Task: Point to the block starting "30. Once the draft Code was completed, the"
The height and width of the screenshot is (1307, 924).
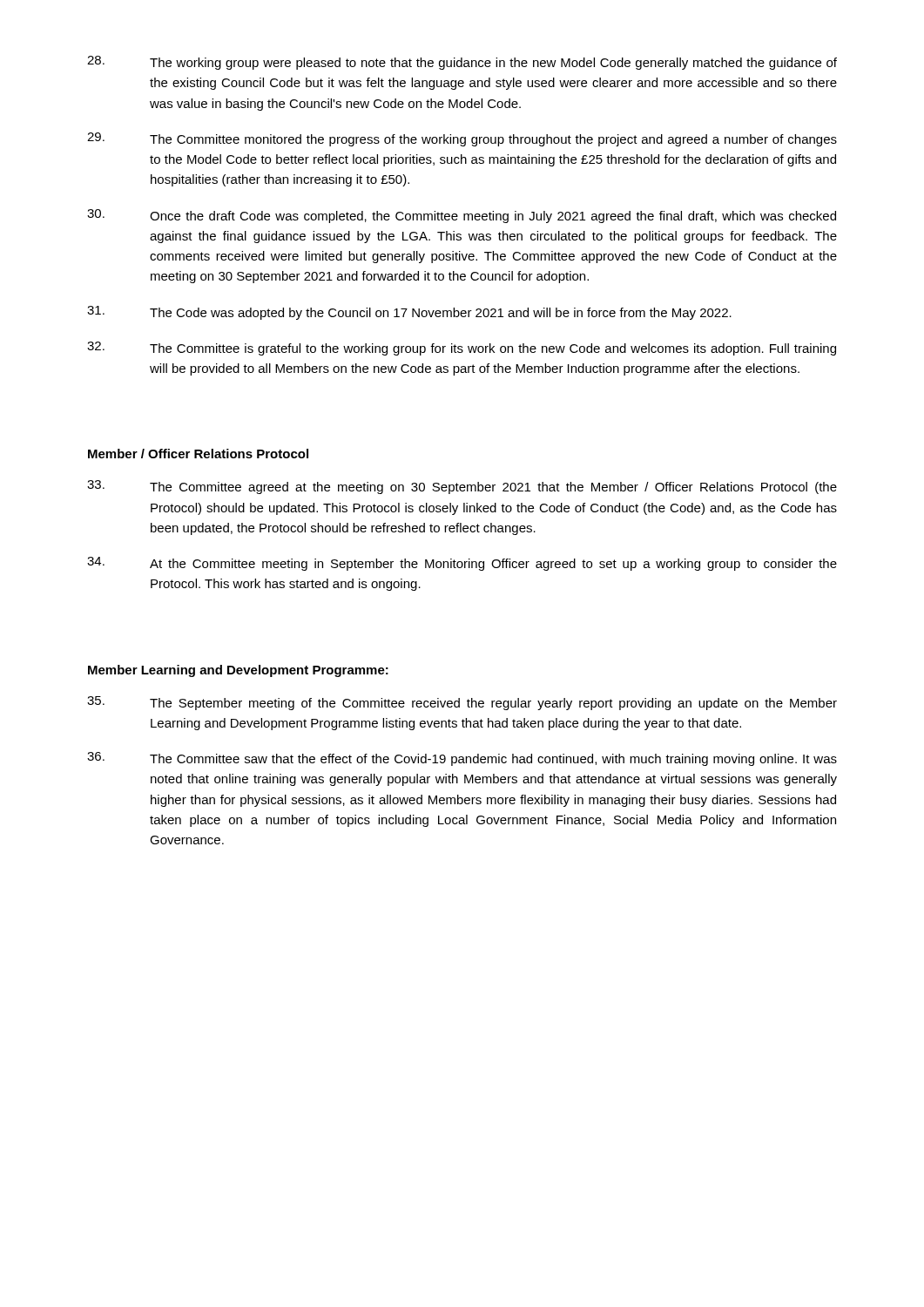Action: pyautogui.click(x=462, y=246)
